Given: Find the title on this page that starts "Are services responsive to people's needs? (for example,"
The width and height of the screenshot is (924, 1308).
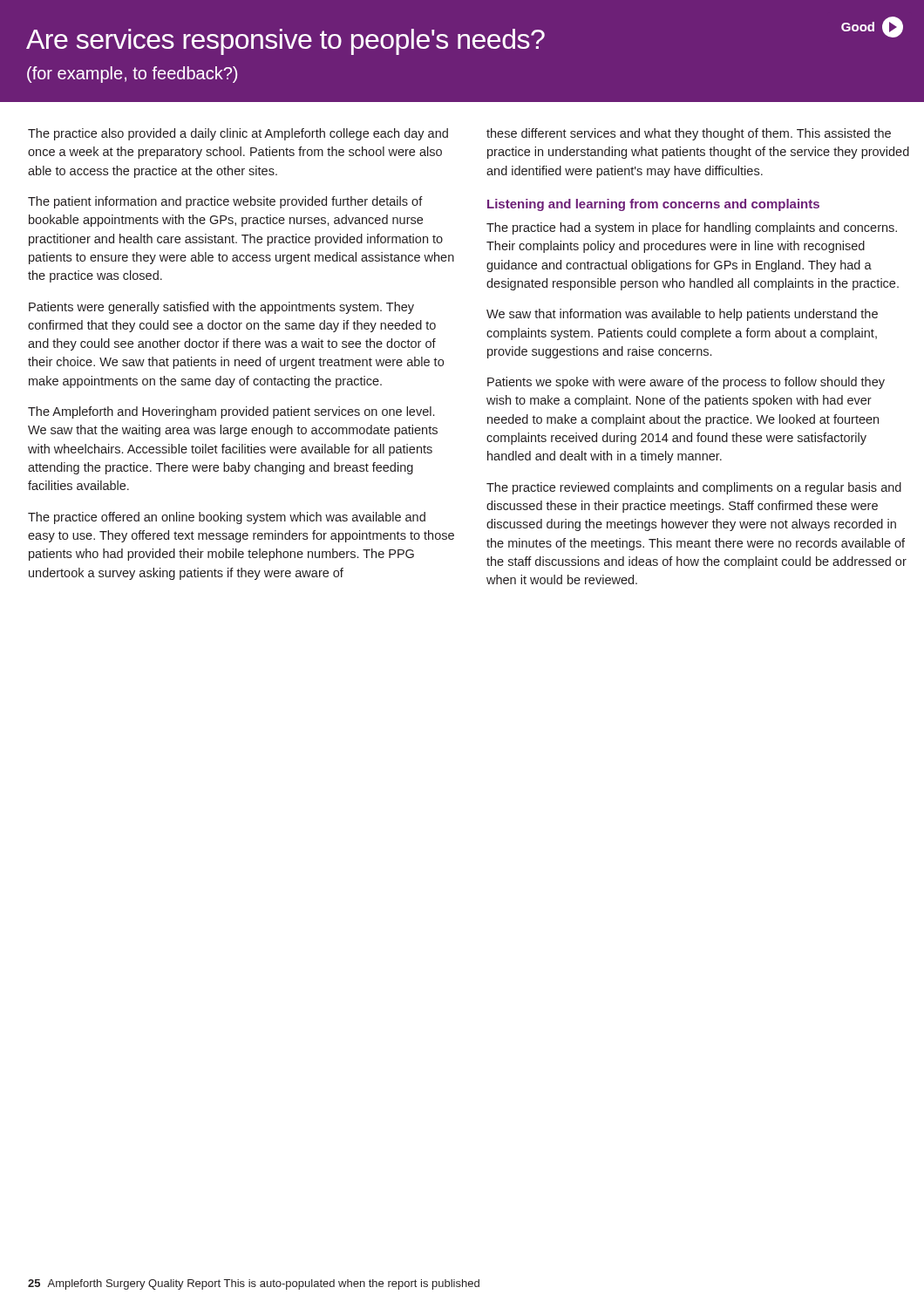Looking at the screenshot, I should (462, 53).
